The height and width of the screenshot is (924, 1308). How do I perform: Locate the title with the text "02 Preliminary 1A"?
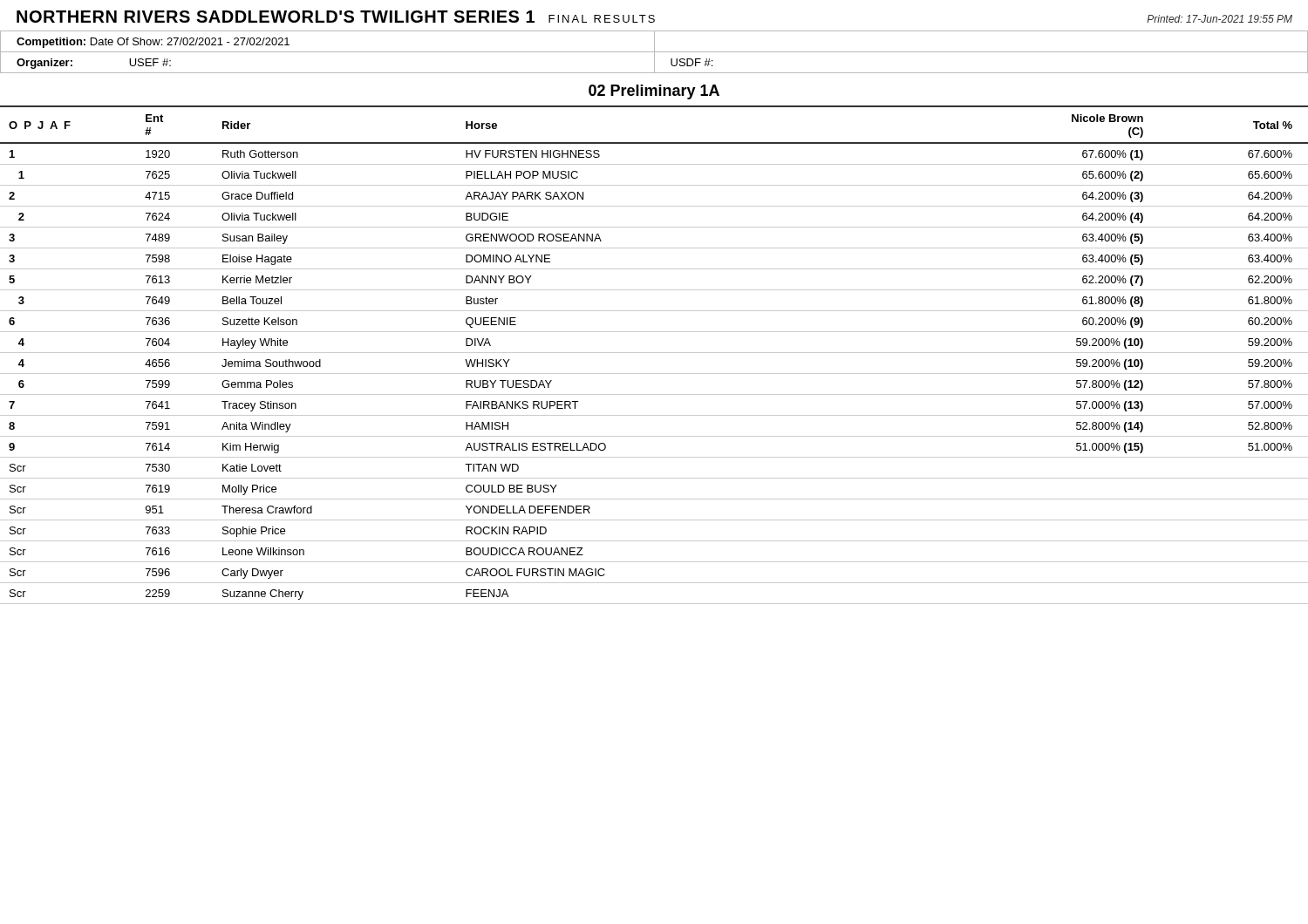[x=654, y=91]
